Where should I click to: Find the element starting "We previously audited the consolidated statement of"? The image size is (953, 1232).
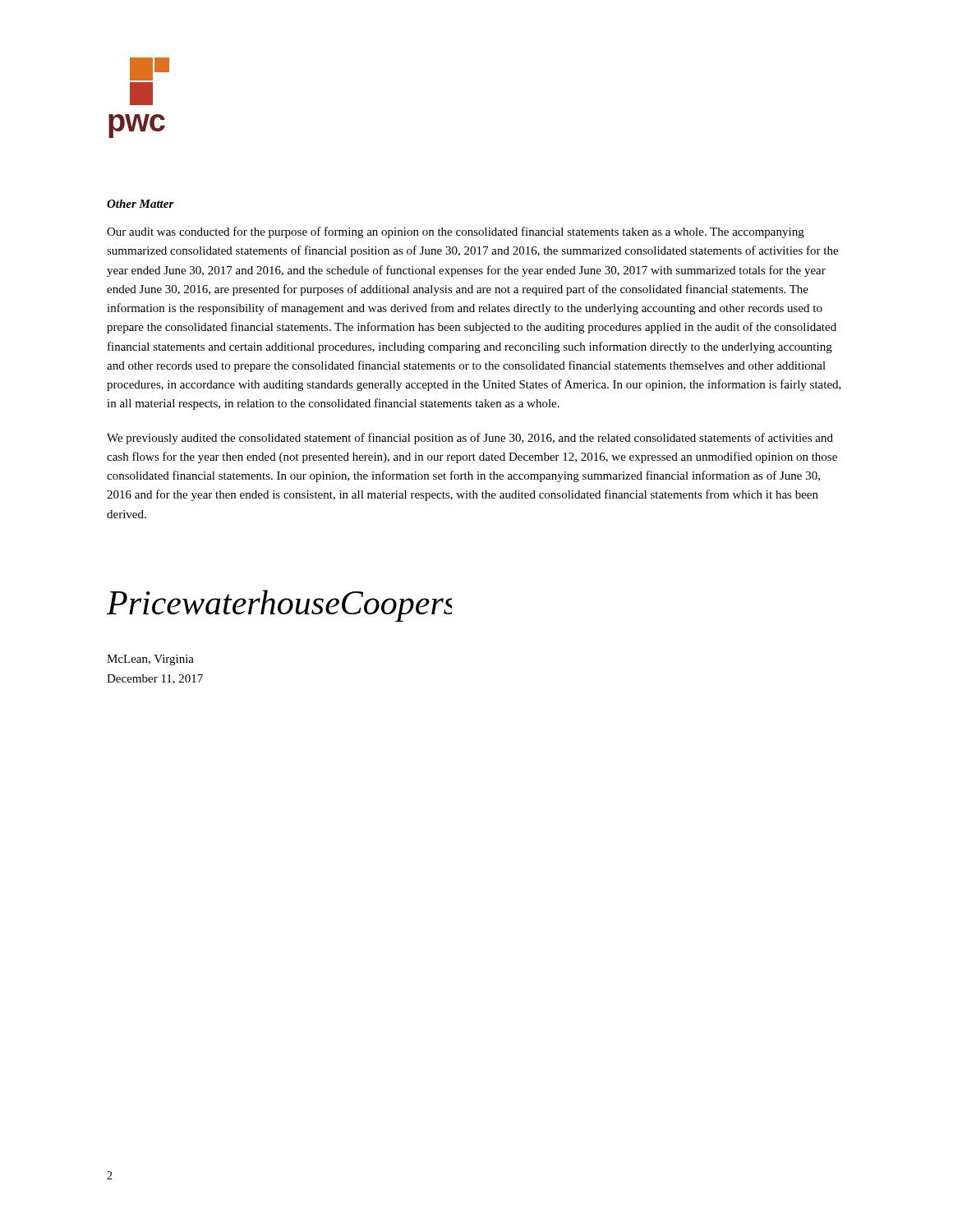[472, 476]
